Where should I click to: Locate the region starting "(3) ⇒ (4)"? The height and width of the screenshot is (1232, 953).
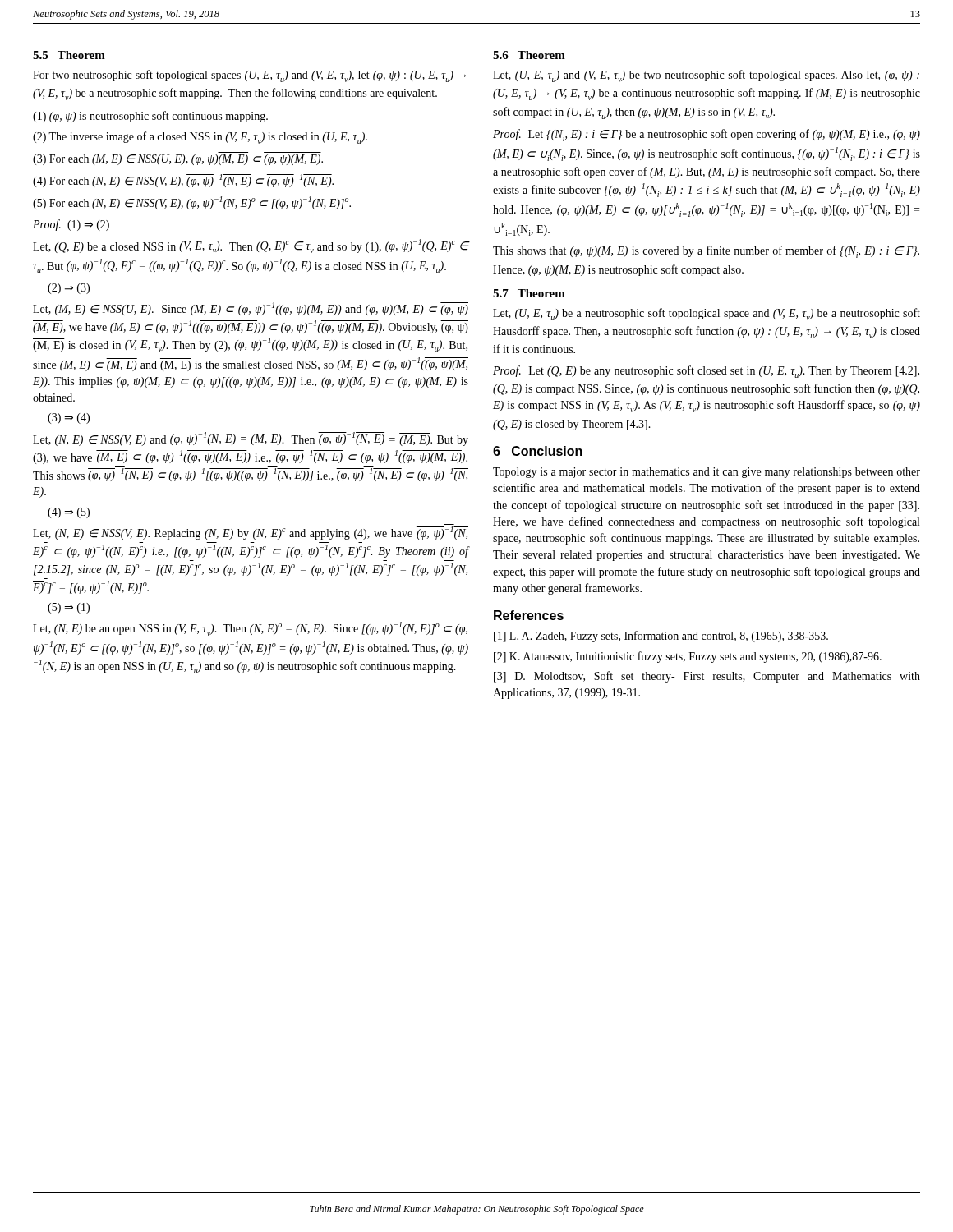pyautogui.click(x=69, y=418)
